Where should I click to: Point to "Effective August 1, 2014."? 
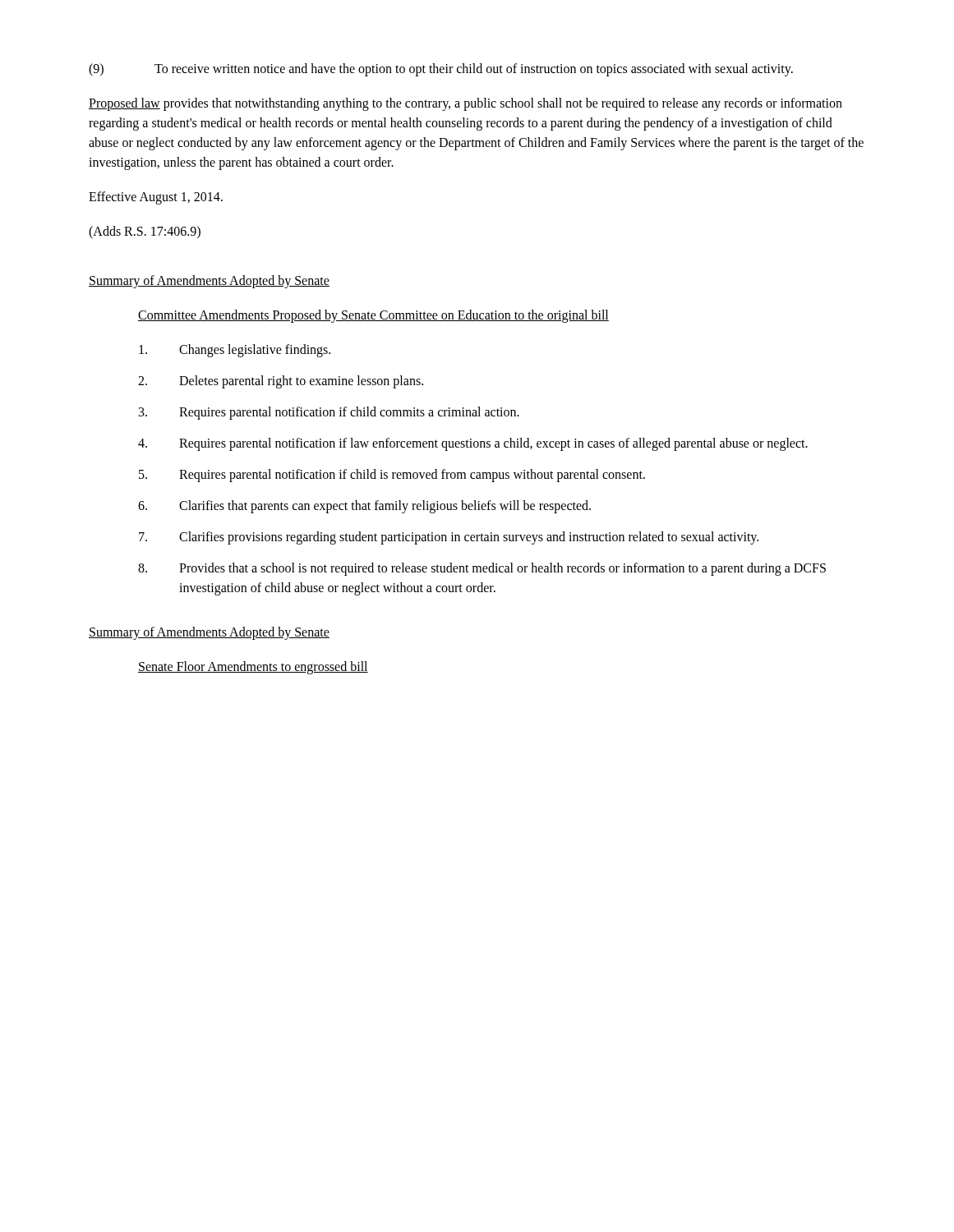point(156,197)
